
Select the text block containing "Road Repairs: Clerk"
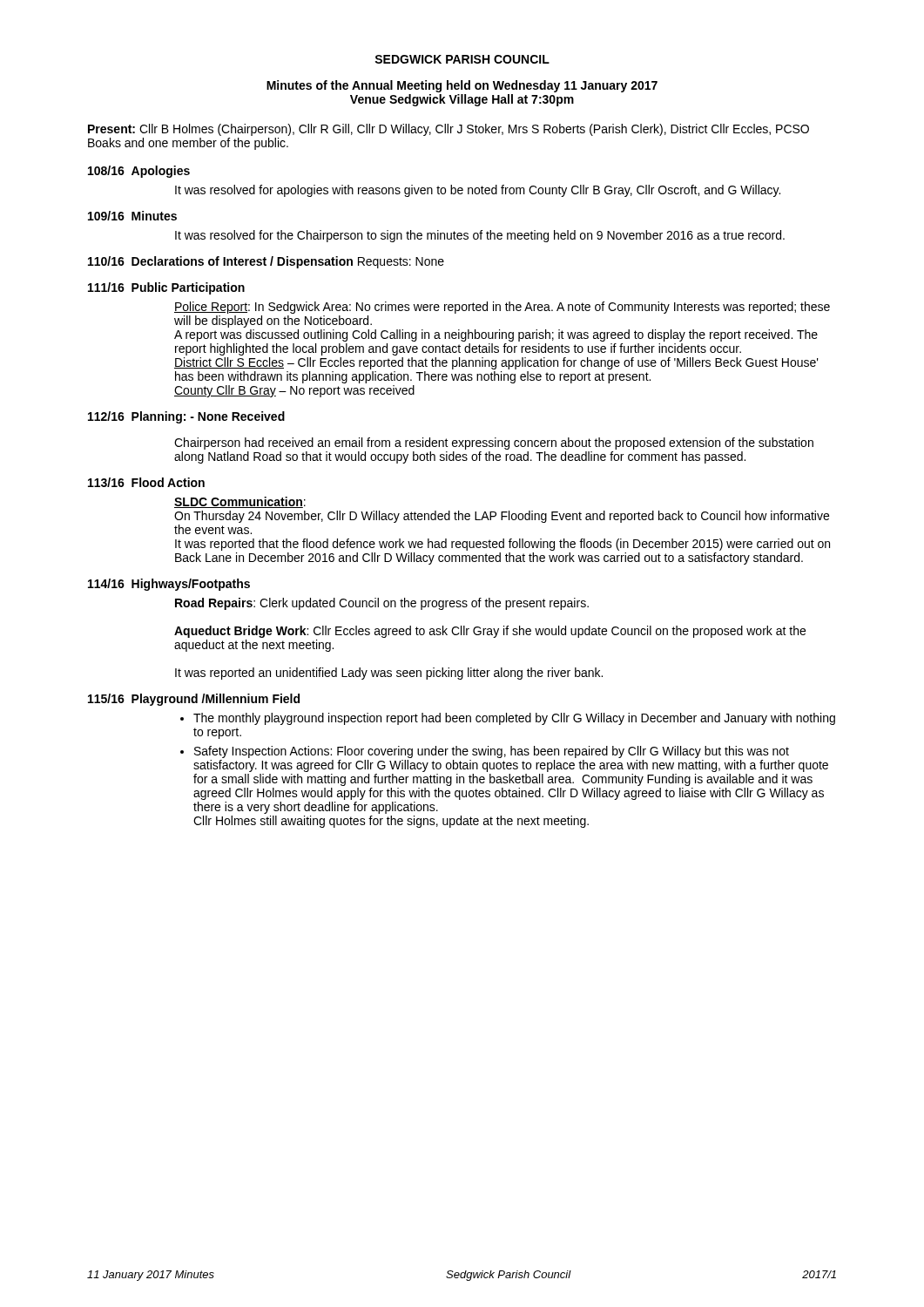[490, 638]
